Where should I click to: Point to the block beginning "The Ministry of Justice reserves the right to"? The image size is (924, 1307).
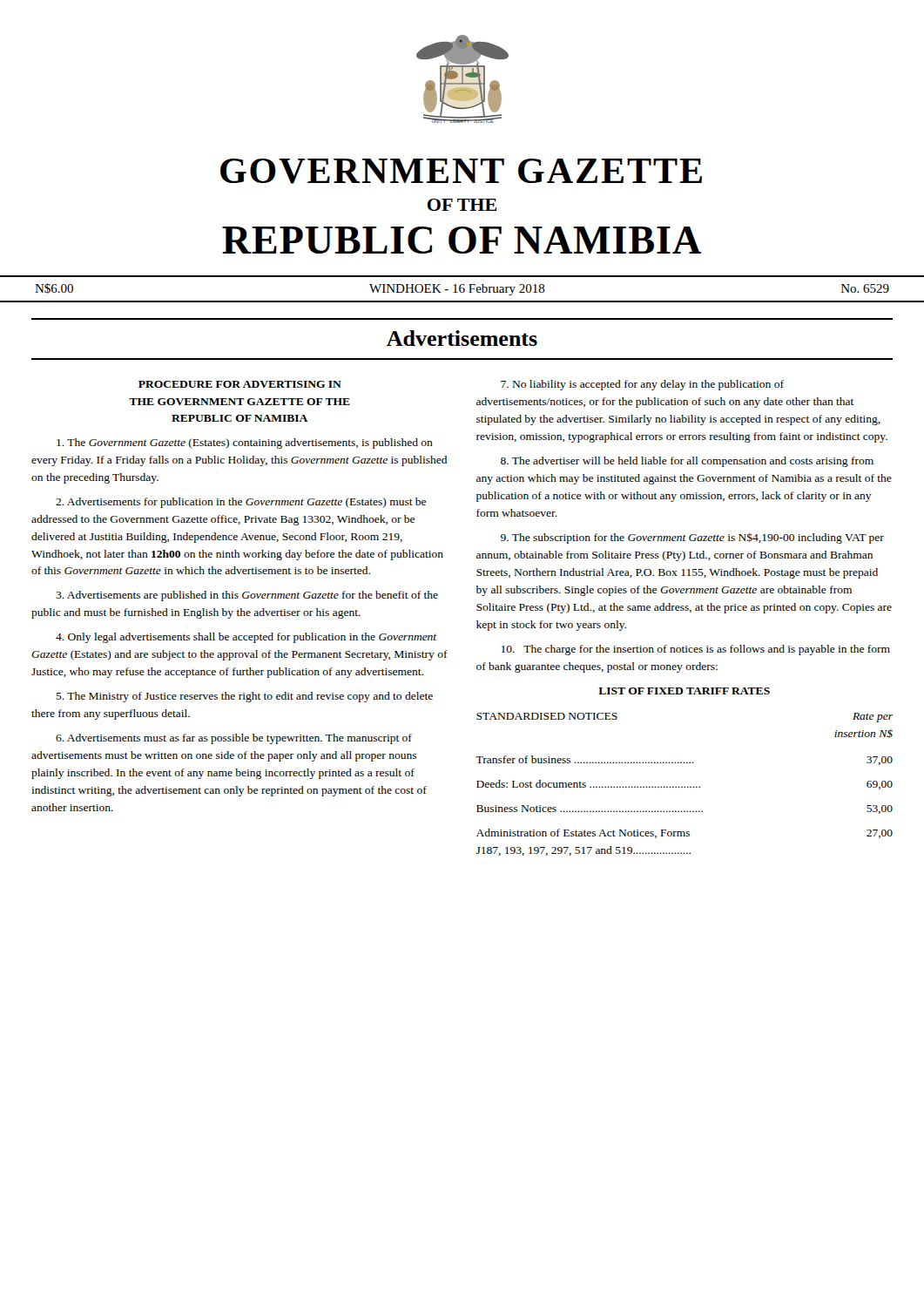click(x=232, y=705)
